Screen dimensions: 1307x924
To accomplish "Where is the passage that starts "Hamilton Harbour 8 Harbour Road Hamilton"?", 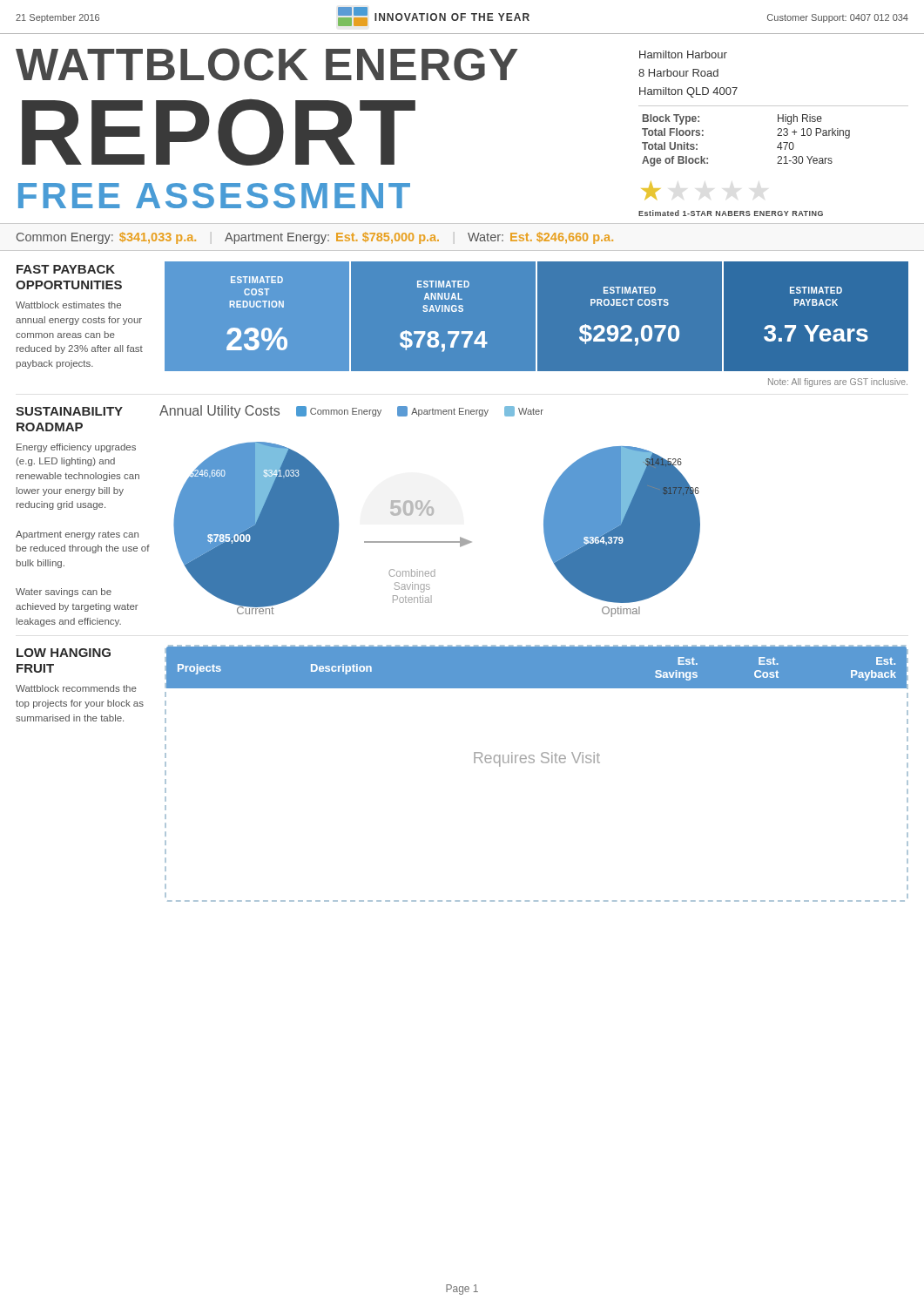I will [x=688, y=73].
